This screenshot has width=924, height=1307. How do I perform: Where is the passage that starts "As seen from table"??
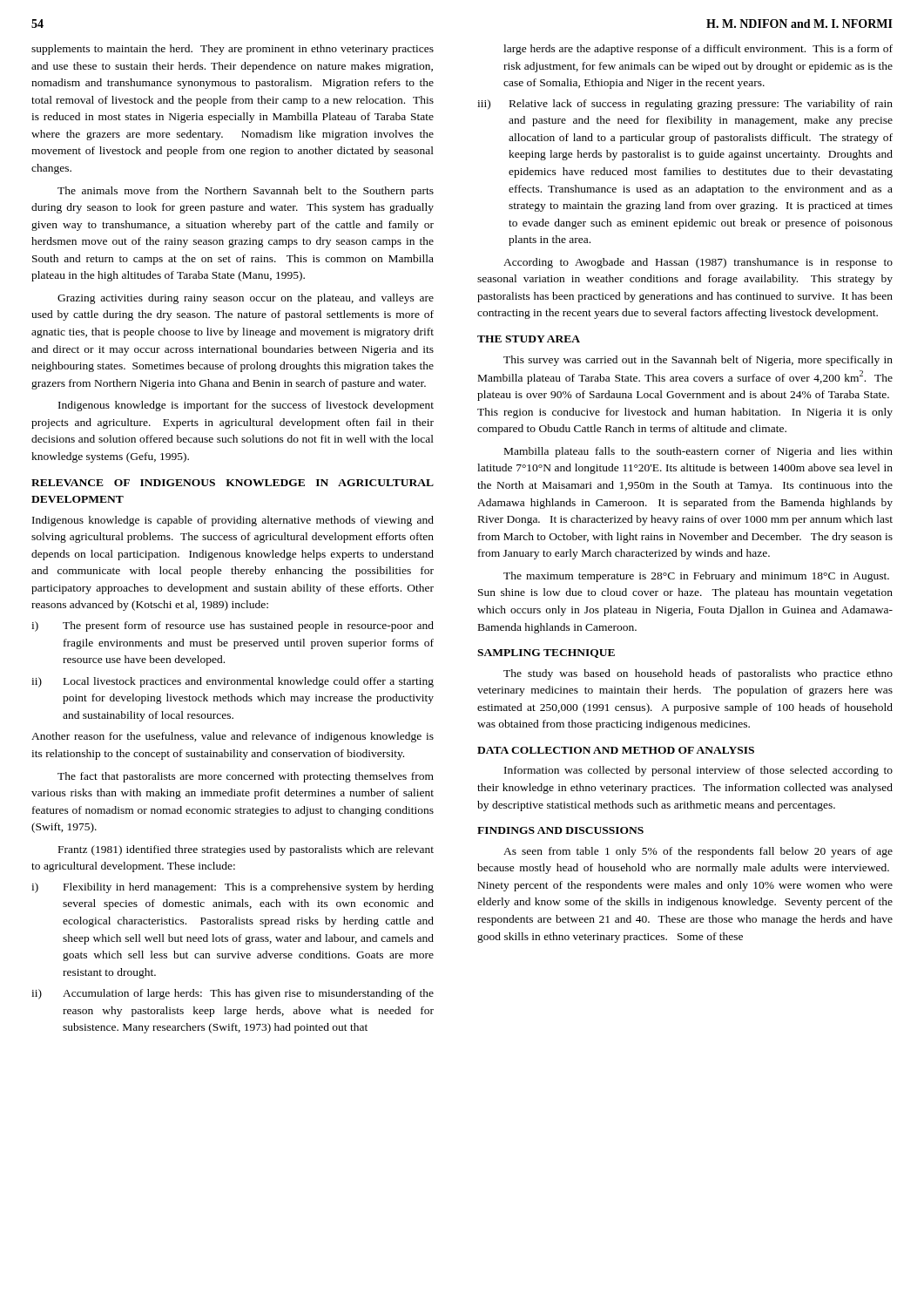[x=685, y=893]
